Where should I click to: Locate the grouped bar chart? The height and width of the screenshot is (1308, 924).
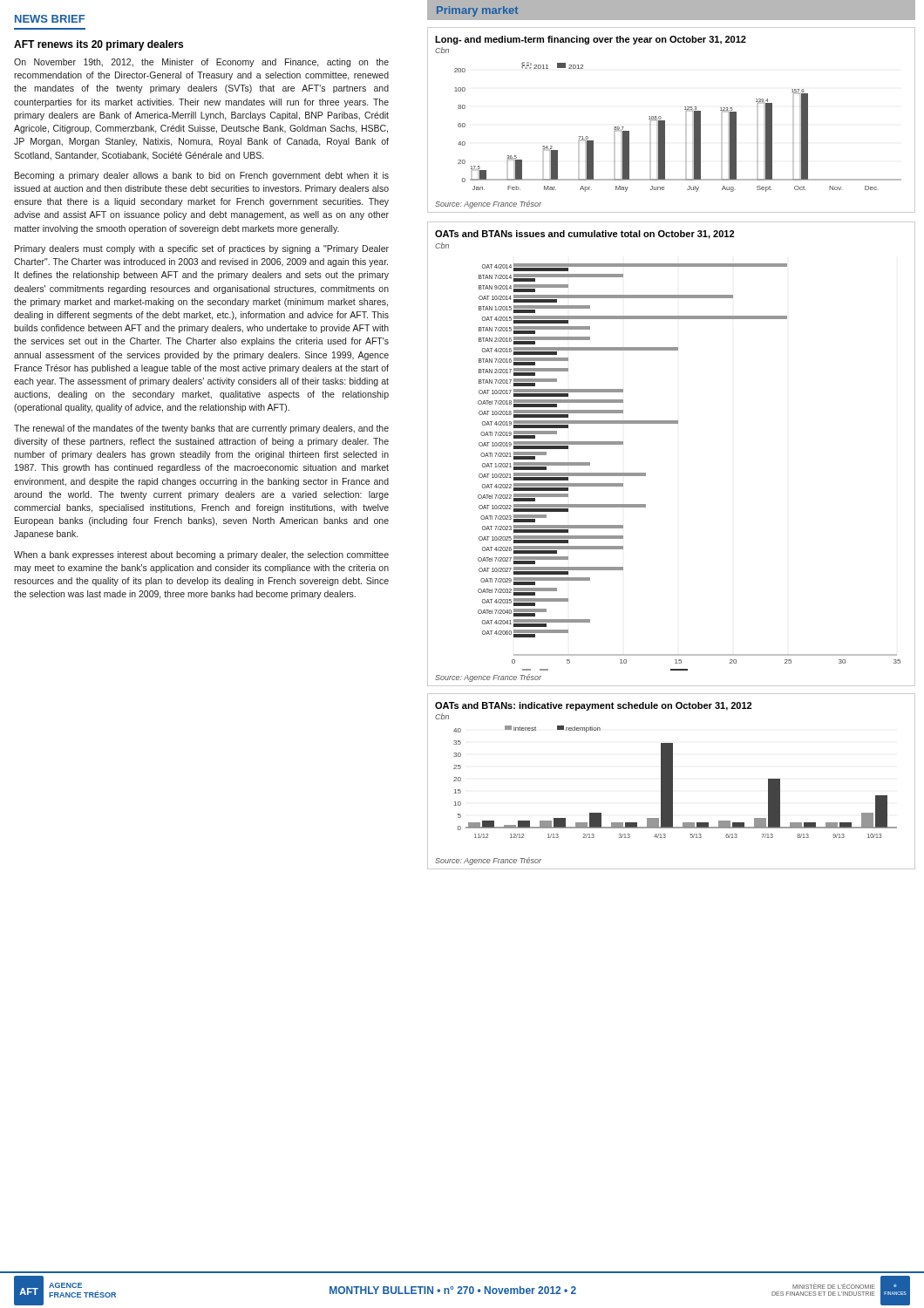(671, 789)
